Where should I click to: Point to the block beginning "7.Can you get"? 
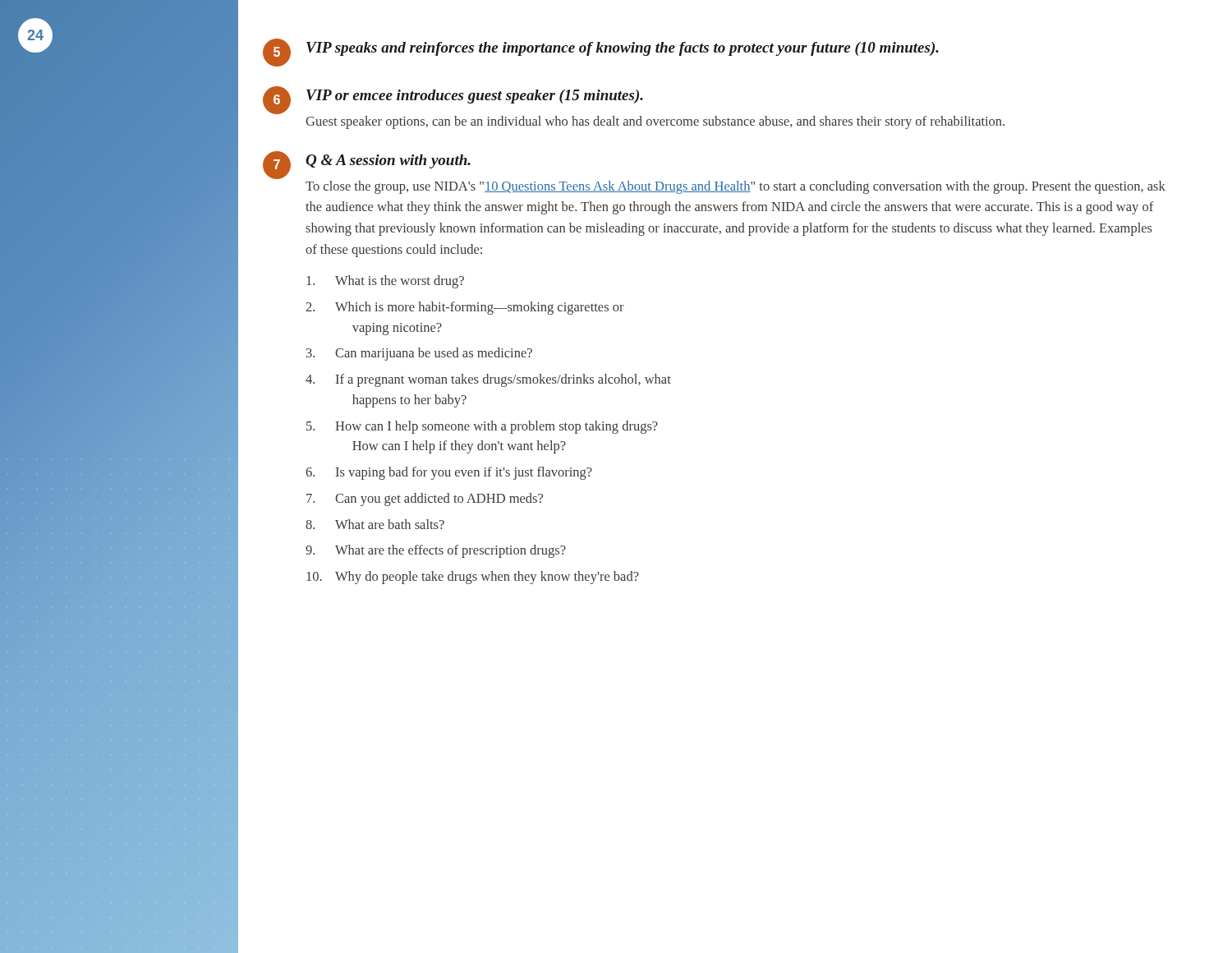pos(425,499)
